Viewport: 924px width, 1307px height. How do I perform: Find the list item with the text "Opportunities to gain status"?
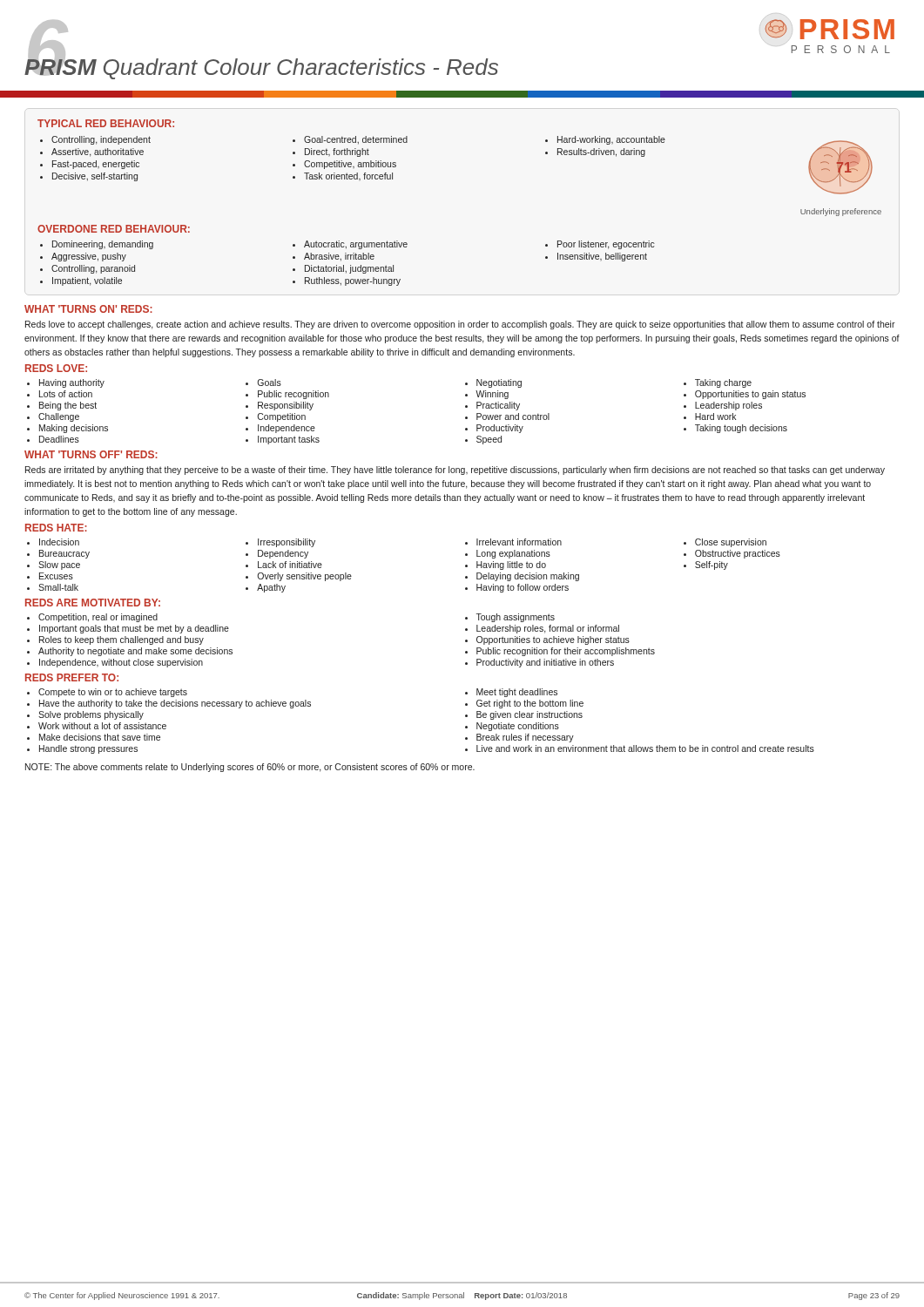tap(750, 394)
